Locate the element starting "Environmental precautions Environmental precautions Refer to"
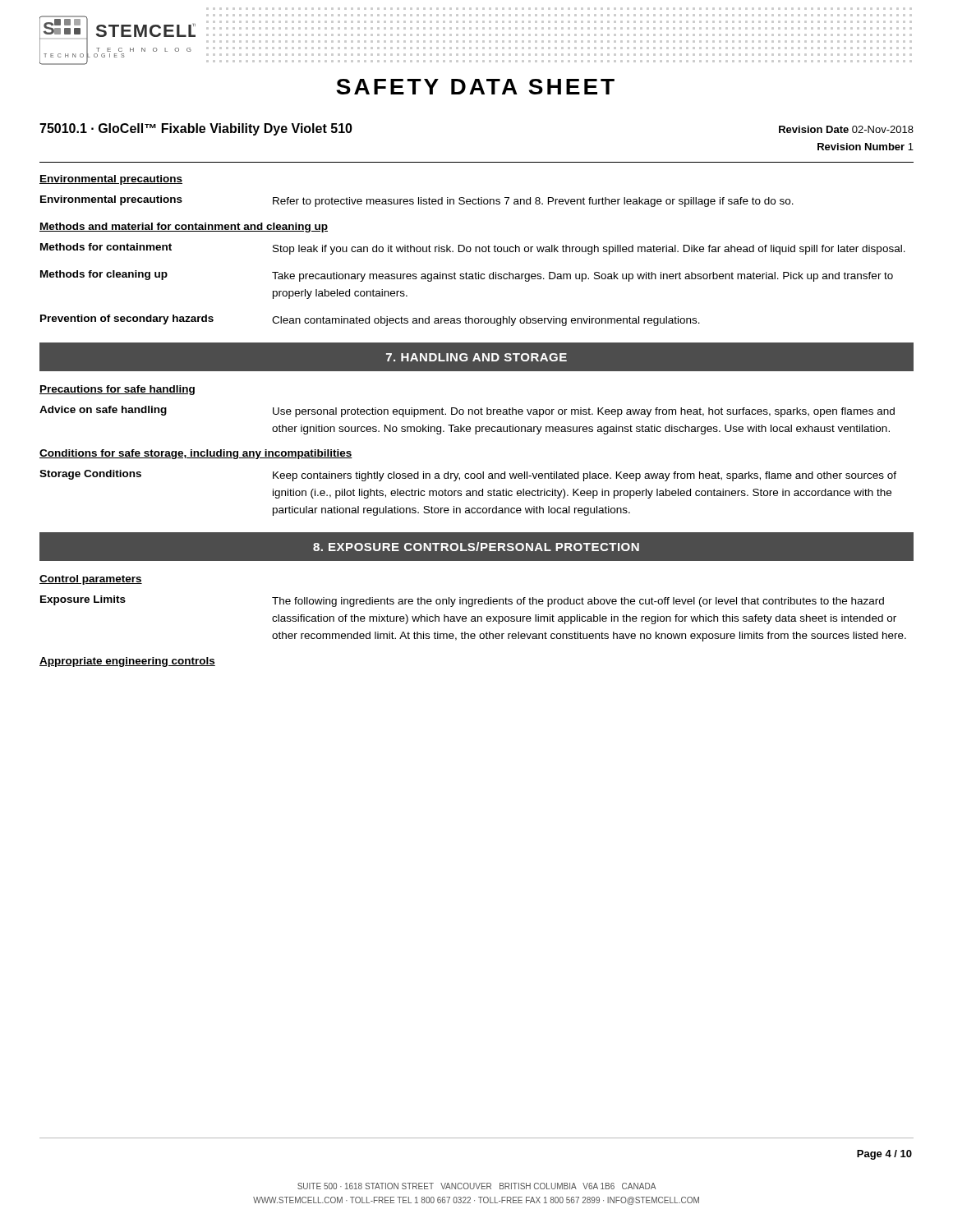953x1232 pixels. [x=476, y=191]
